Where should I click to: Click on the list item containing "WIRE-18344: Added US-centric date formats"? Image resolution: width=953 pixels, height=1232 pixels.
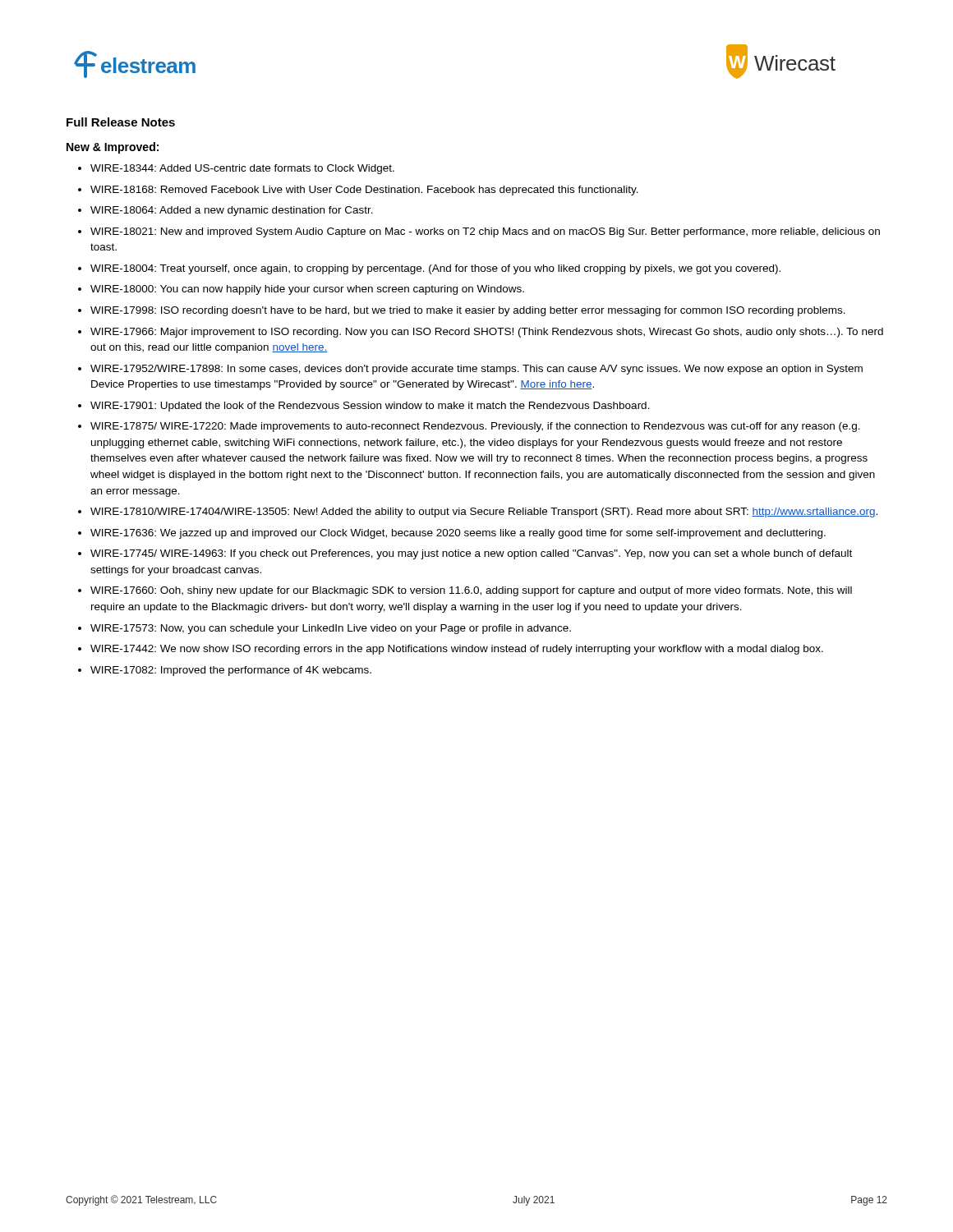[243, 168]
